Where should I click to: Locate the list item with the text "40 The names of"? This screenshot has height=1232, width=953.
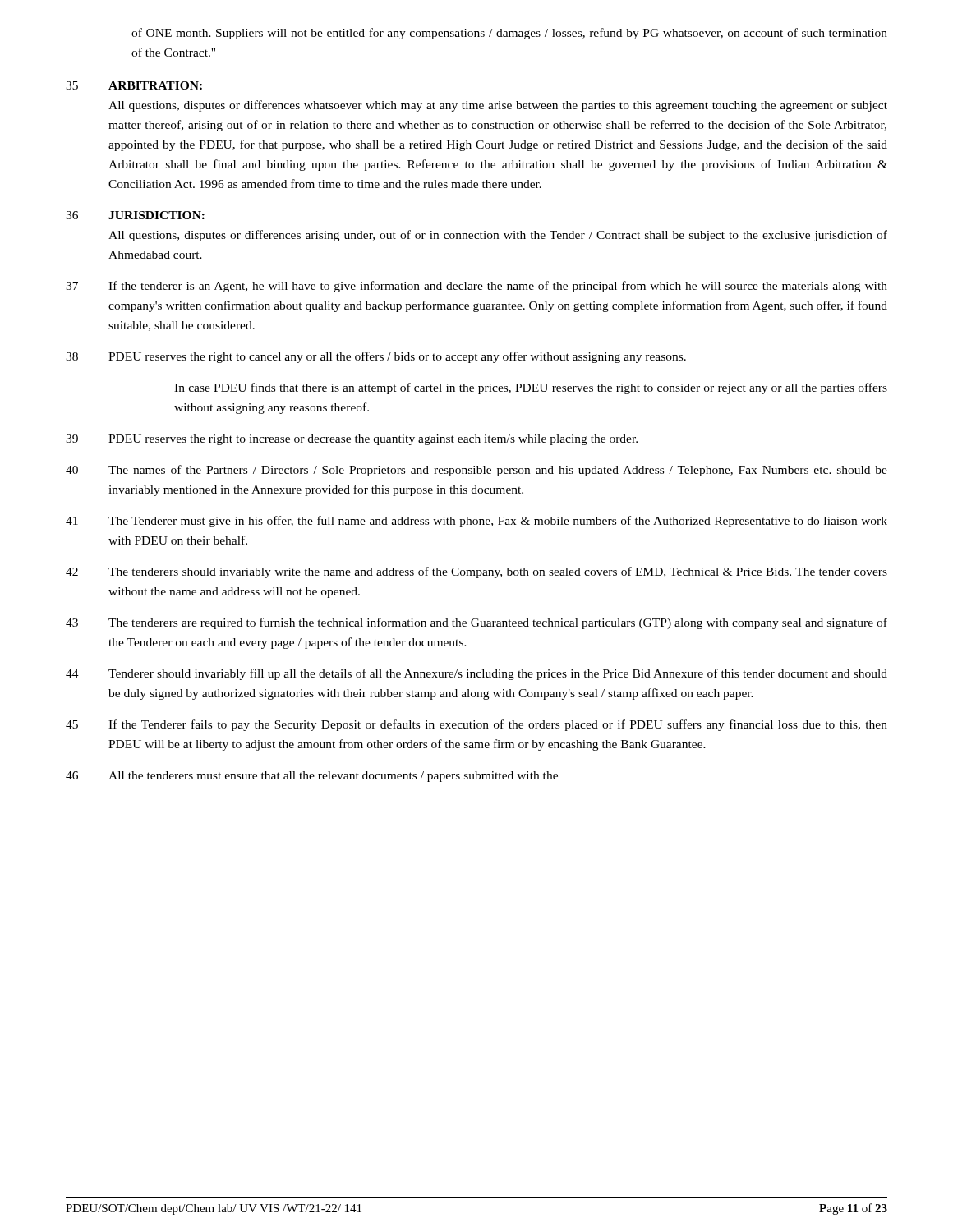pos(476,480)
